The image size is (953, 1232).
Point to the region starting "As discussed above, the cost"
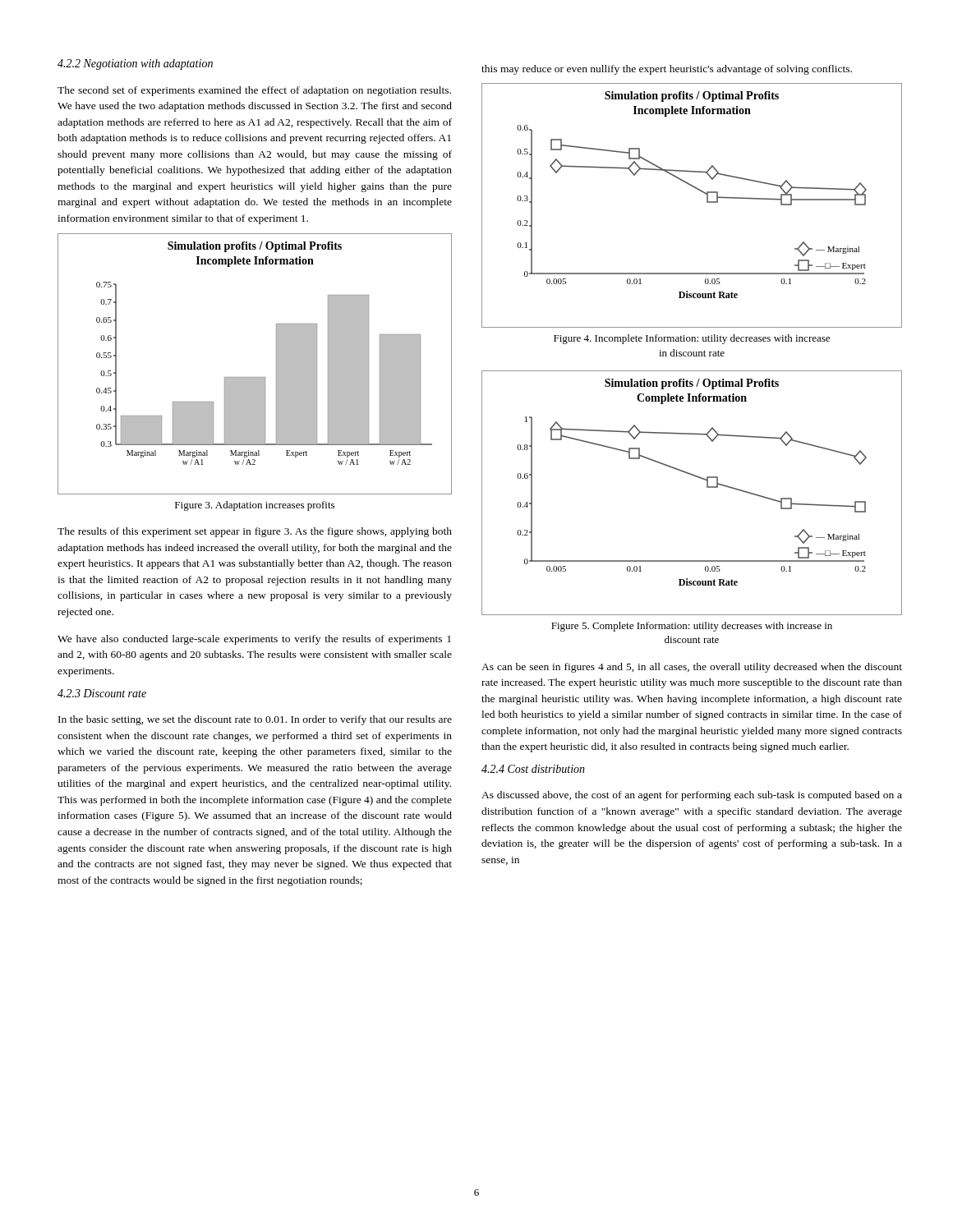tap(692, 827)
